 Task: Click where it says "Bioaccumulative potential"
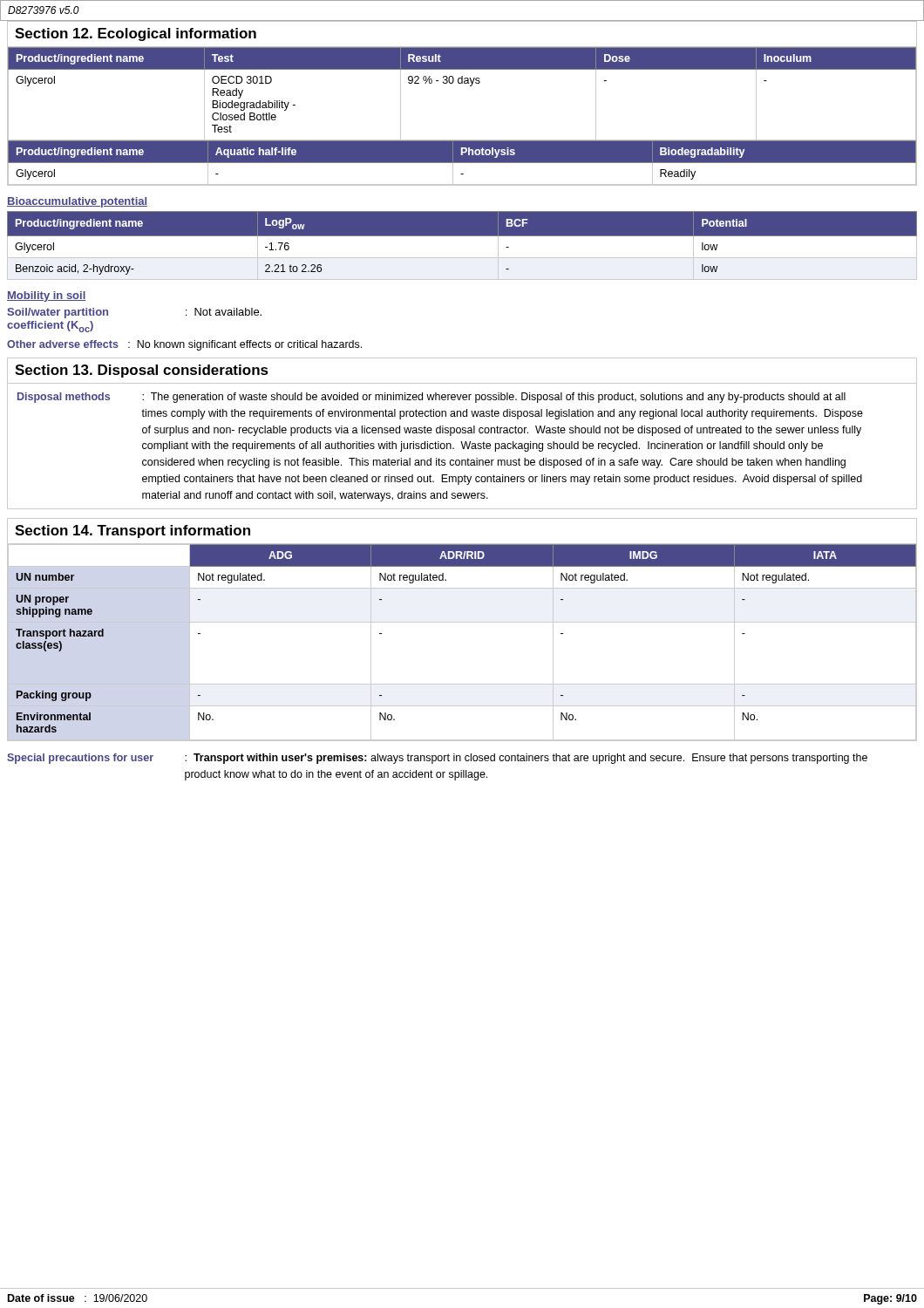coord(77,201)
